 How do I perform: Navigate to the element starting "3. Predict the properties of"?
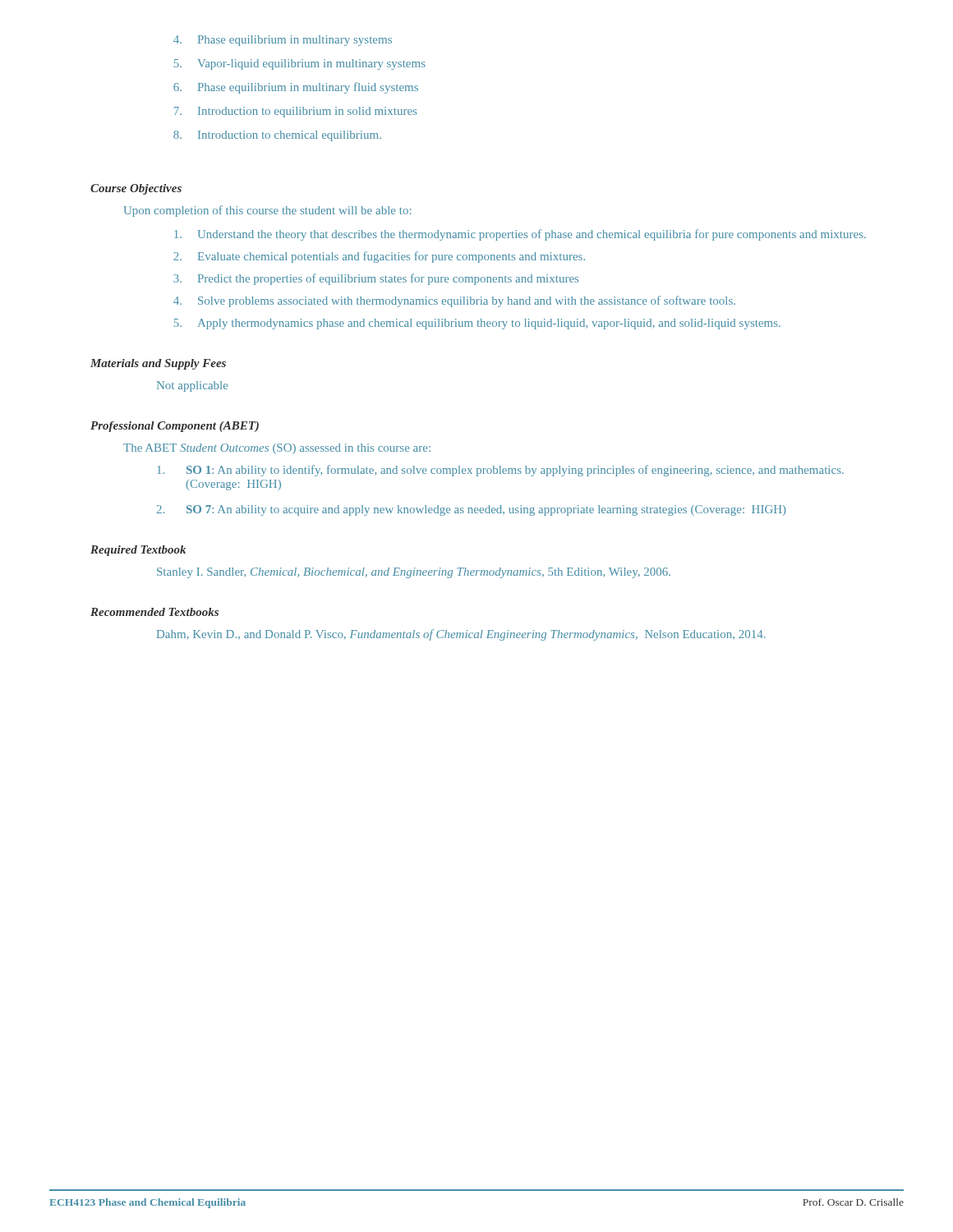click(x=522, y=279)
